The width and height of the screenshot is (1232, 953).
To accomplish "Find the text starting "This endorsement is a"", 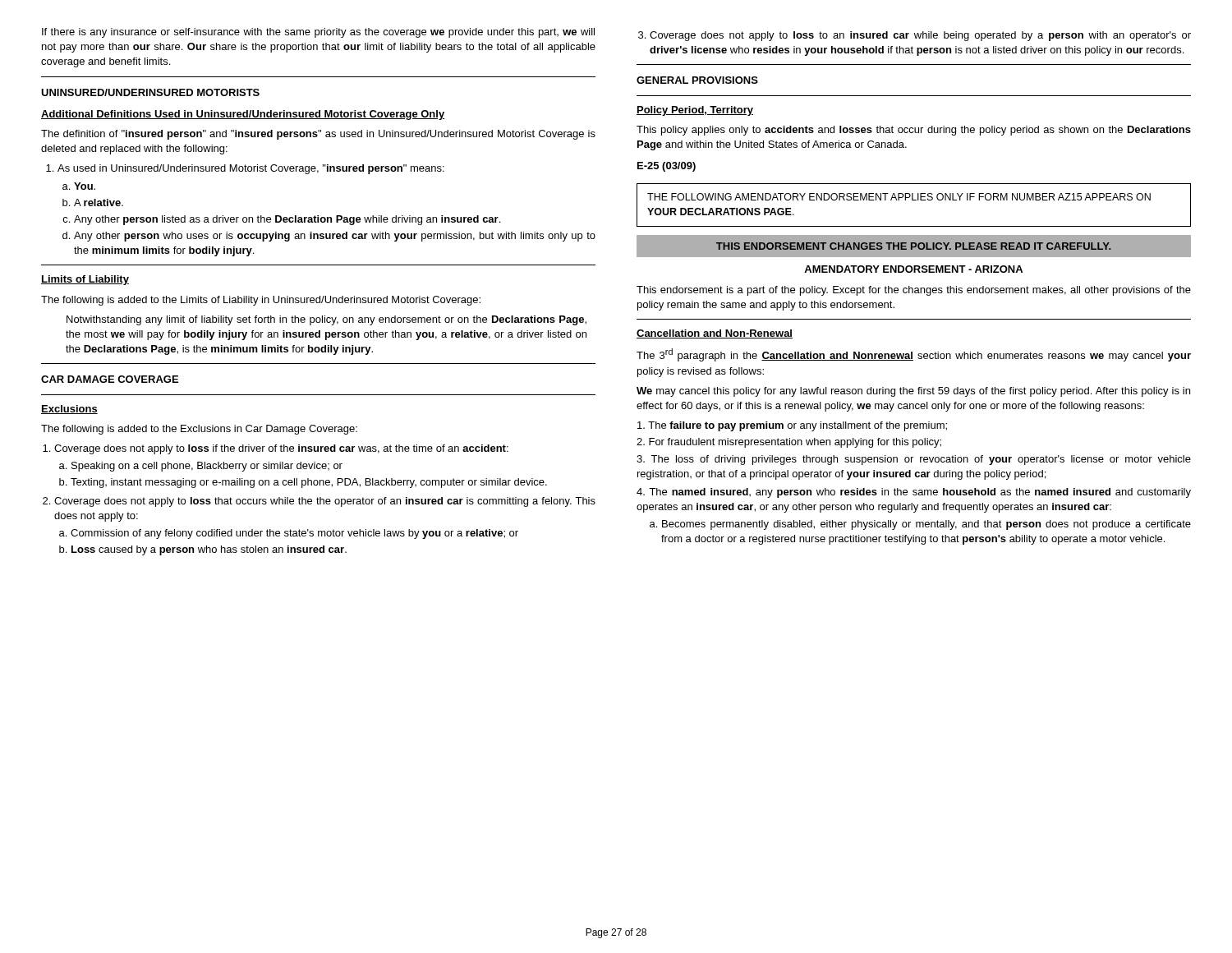I will click(x=914, y=297).
